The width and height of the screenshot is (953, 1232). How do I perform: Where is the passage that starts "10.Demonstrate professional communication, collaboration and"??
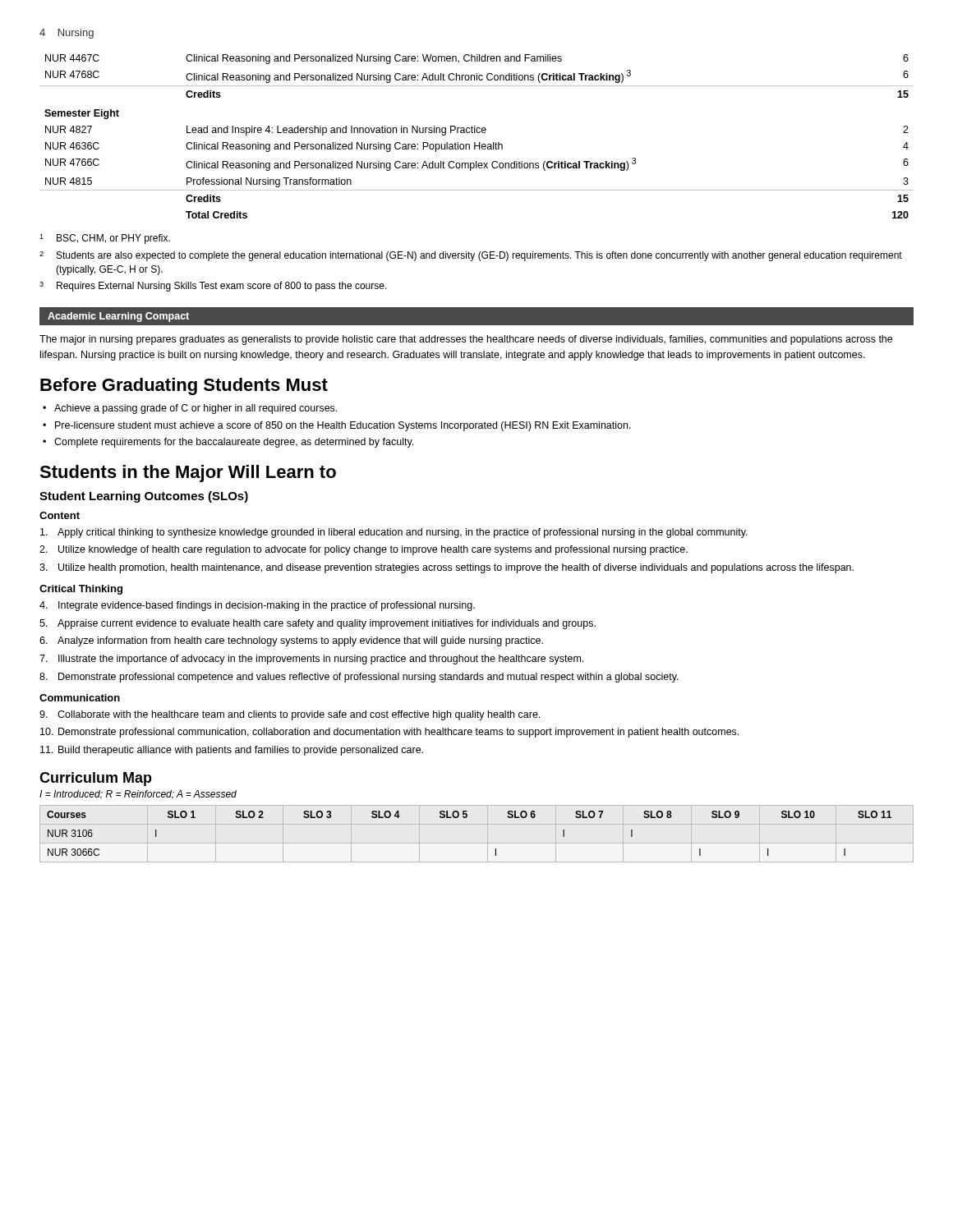(x=390, y=732)
